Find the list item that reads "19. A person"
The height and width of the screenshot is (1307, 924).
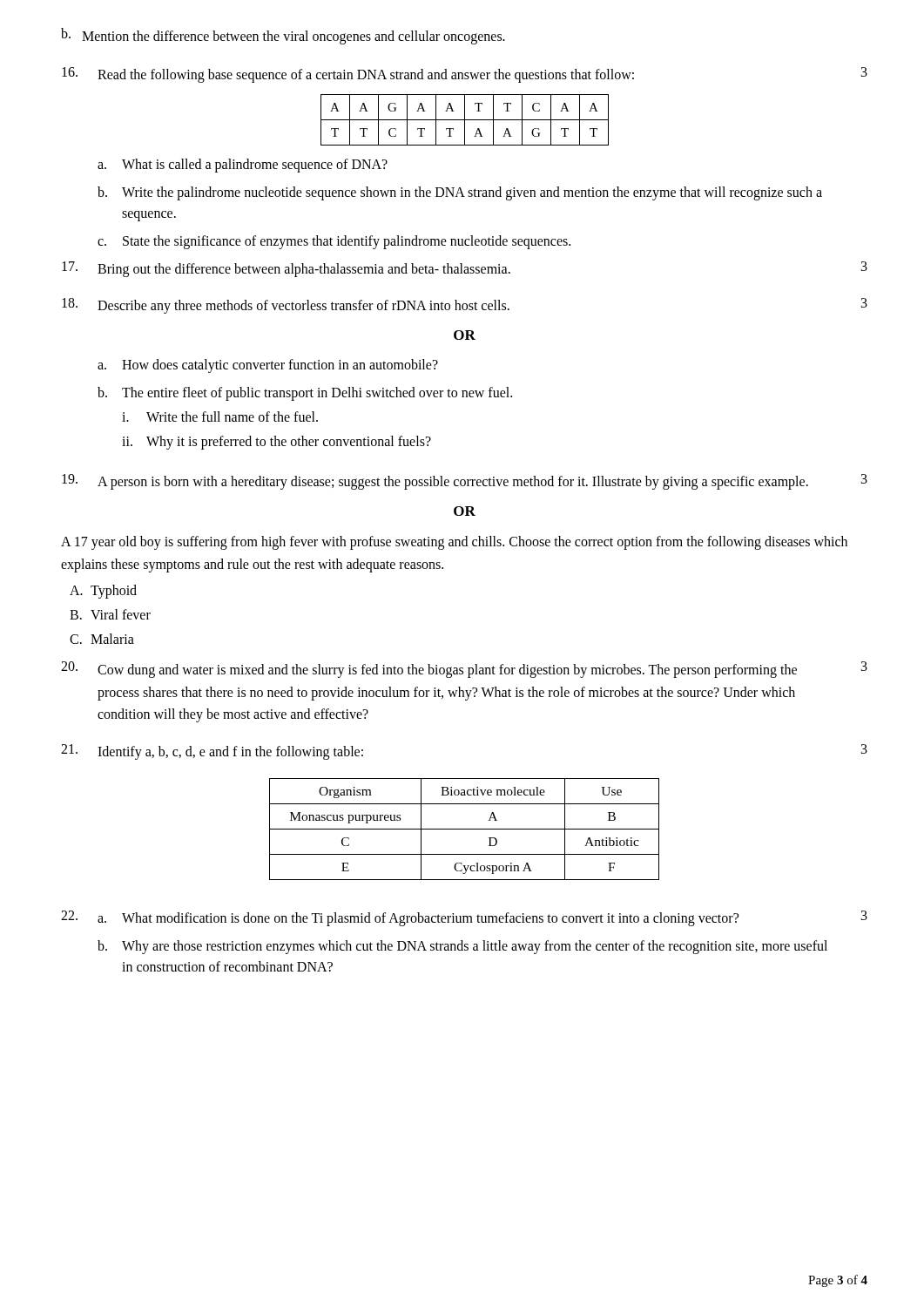tap(464, 482)
